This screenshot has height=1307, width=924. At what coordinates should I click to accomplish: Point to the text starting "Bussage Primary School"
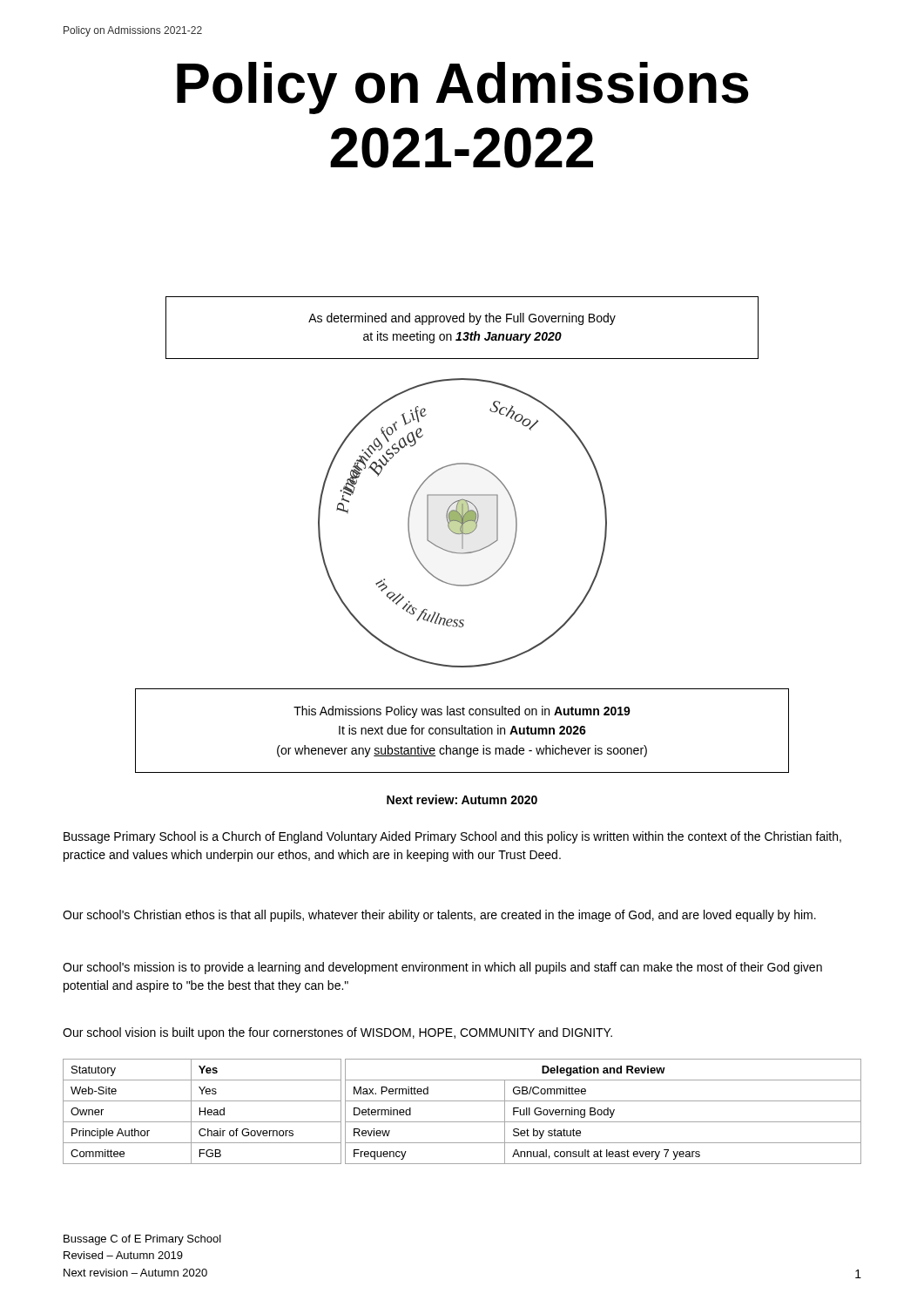[x=452, y=846]
